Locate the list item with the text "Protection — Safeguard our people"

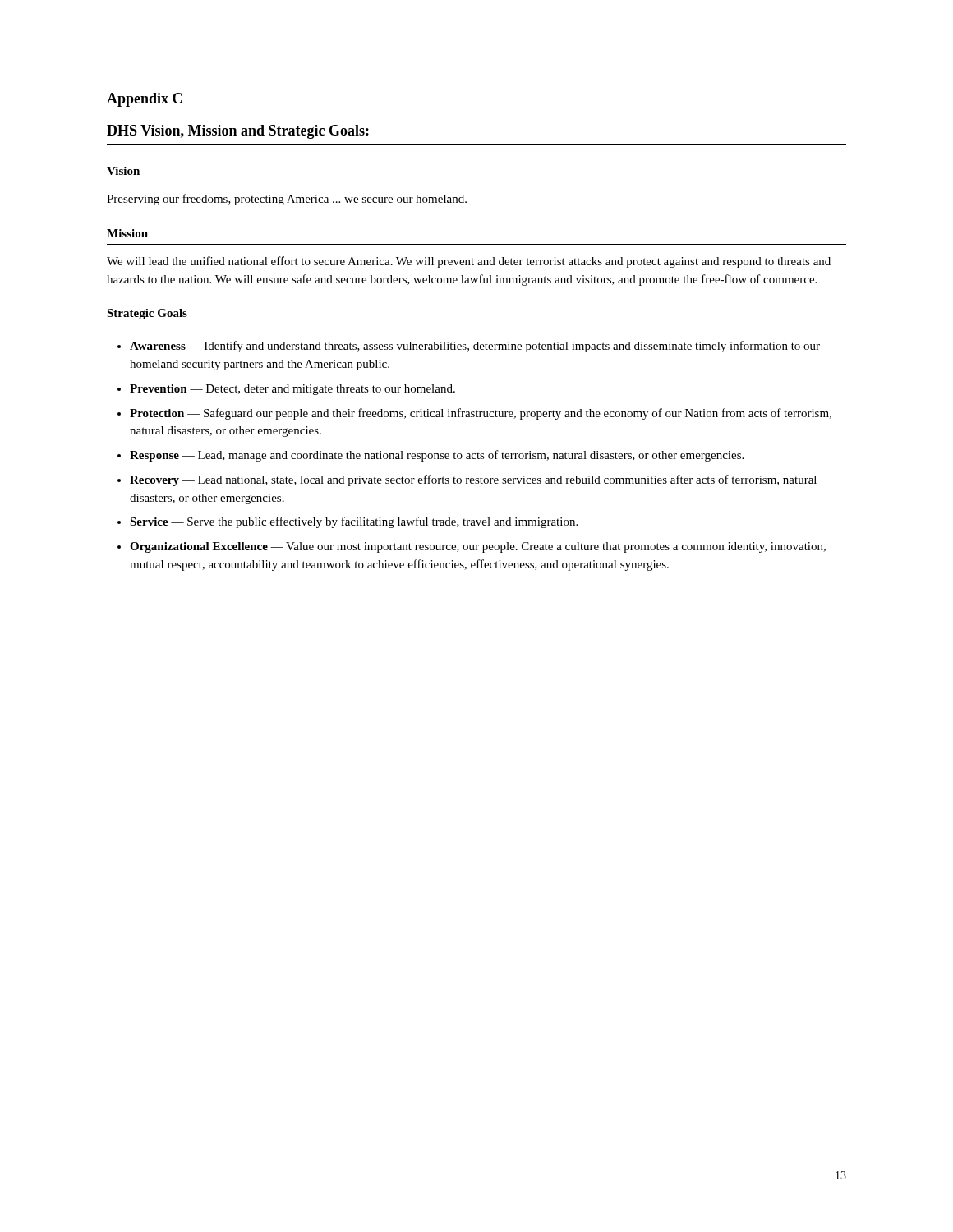481,422
